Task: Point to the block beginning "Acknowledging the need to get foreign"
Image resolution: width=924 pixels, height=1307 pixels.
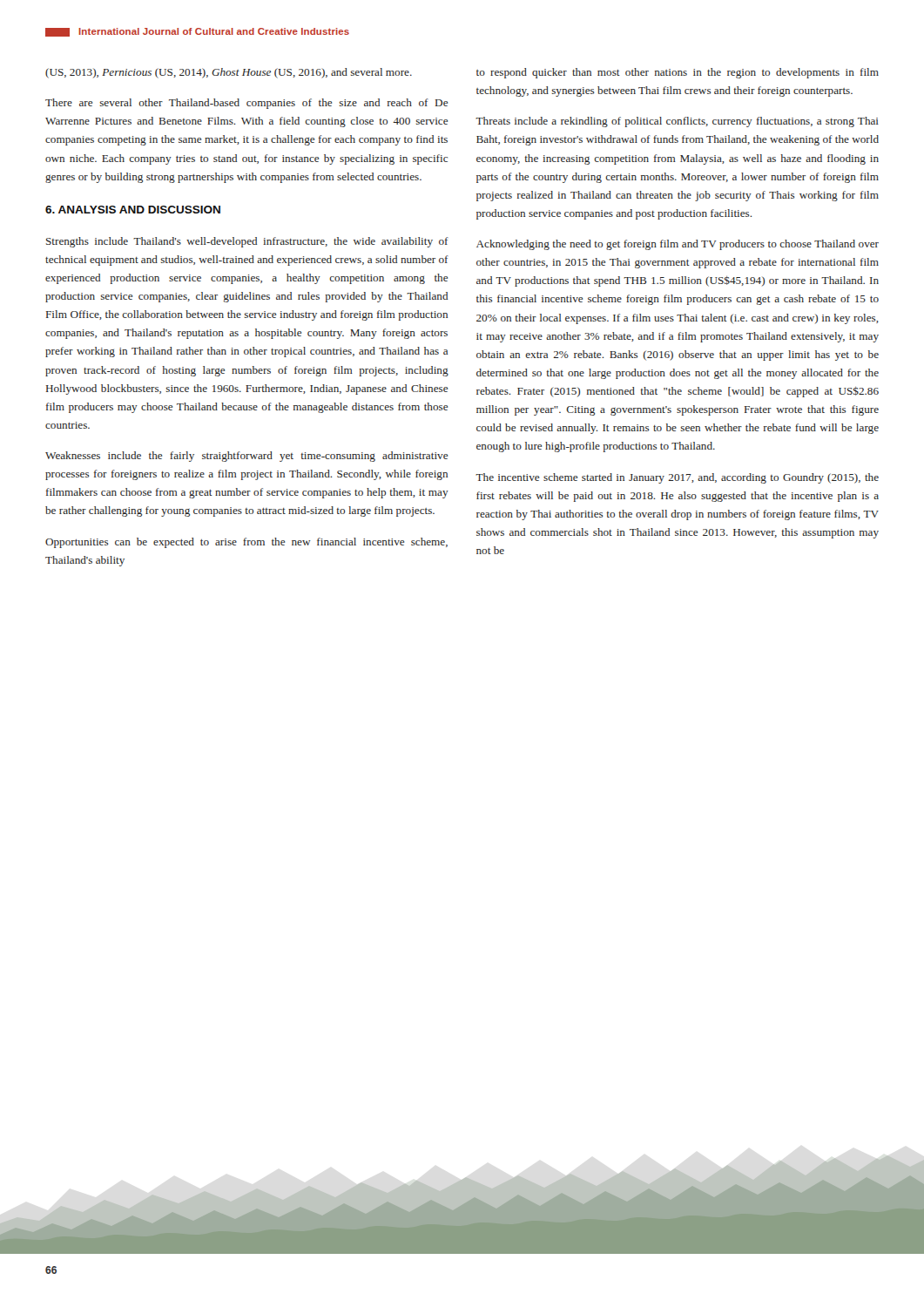Action: pos(677,345)
